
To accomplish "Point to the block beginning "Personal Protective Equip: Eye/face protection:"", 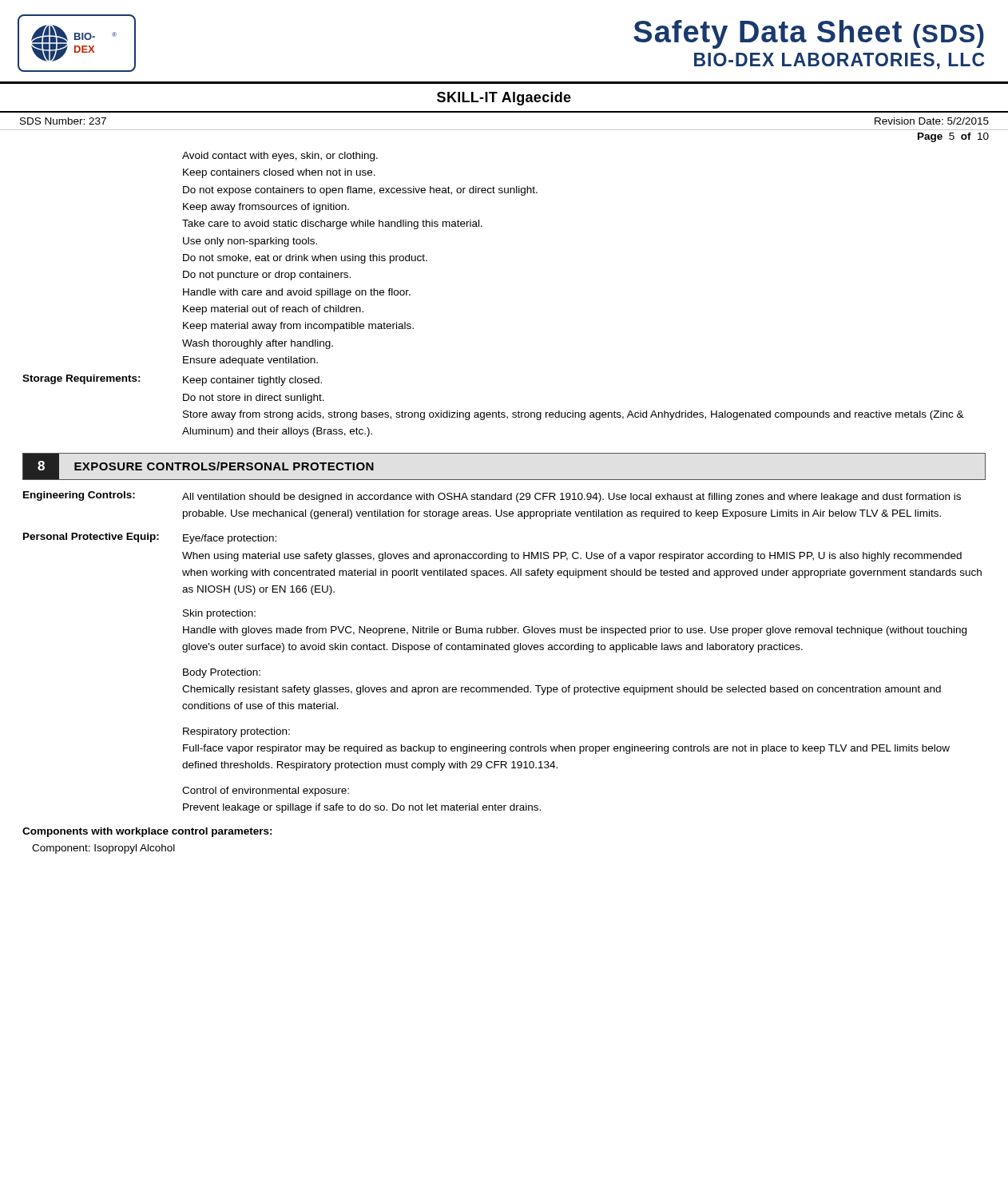I will tap(504, 564).
